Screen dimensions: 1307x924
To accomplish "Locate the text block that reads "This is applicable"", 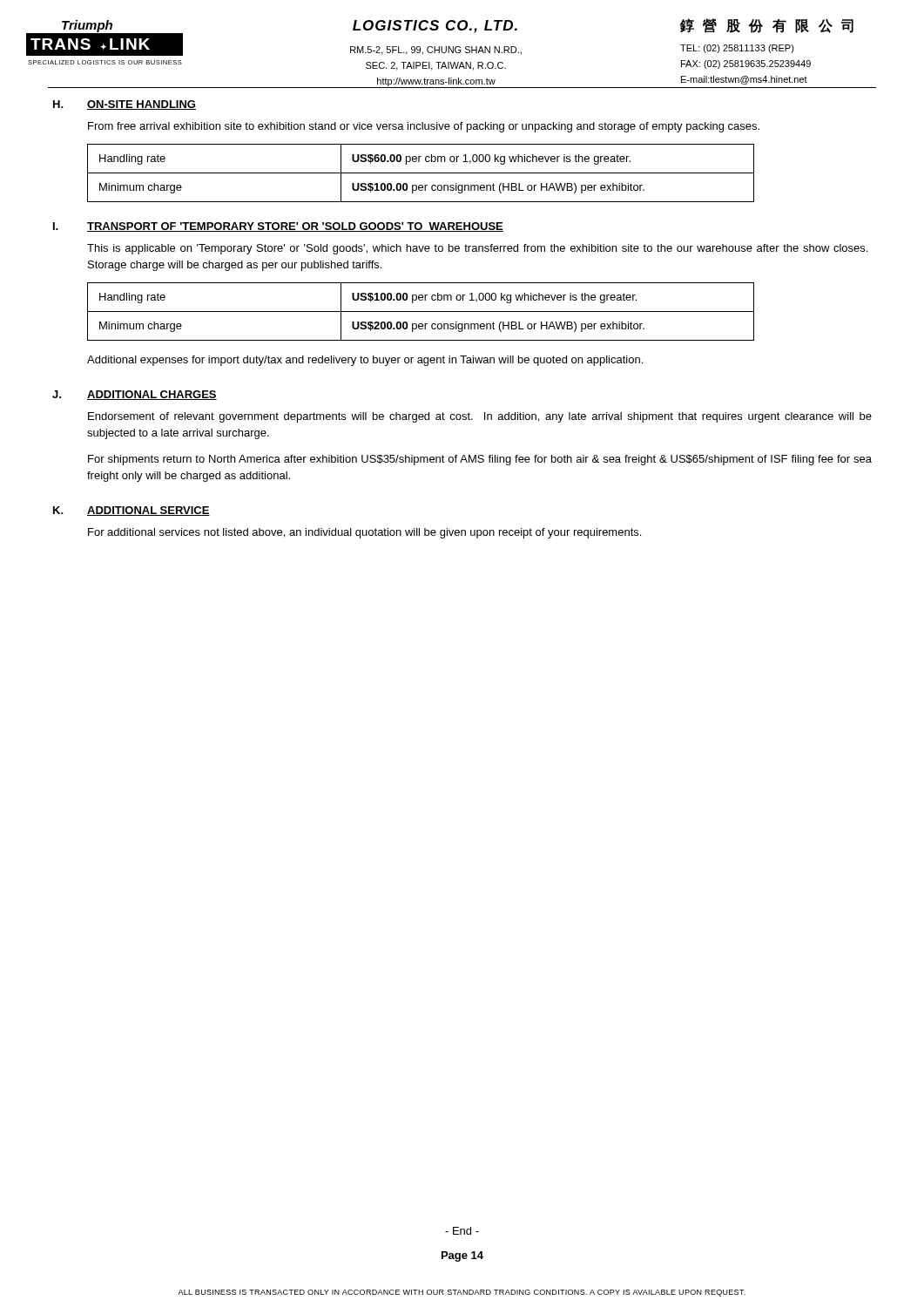I will 479,256.
